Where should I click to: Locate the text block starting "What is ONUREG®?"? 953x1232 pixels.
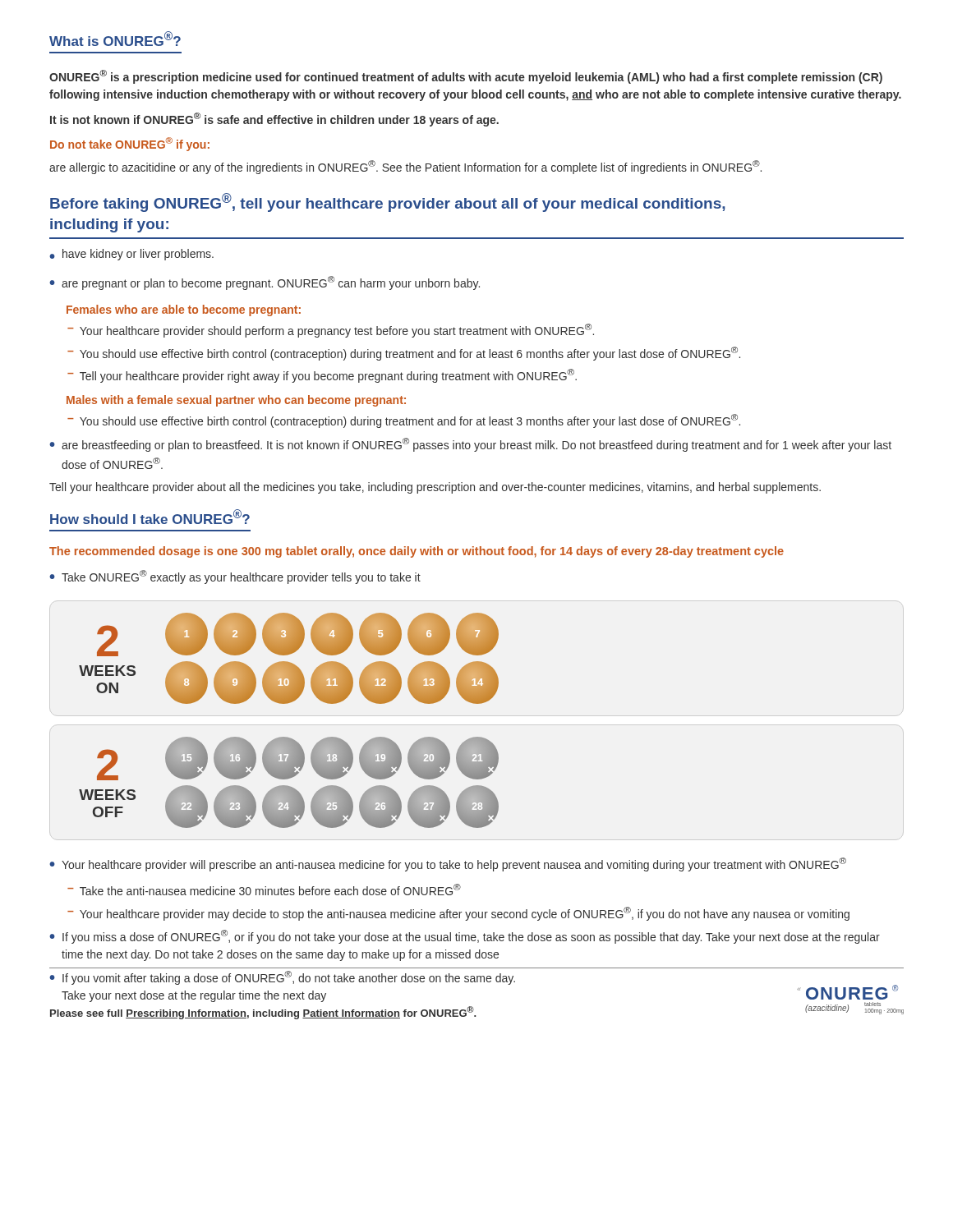115,41
